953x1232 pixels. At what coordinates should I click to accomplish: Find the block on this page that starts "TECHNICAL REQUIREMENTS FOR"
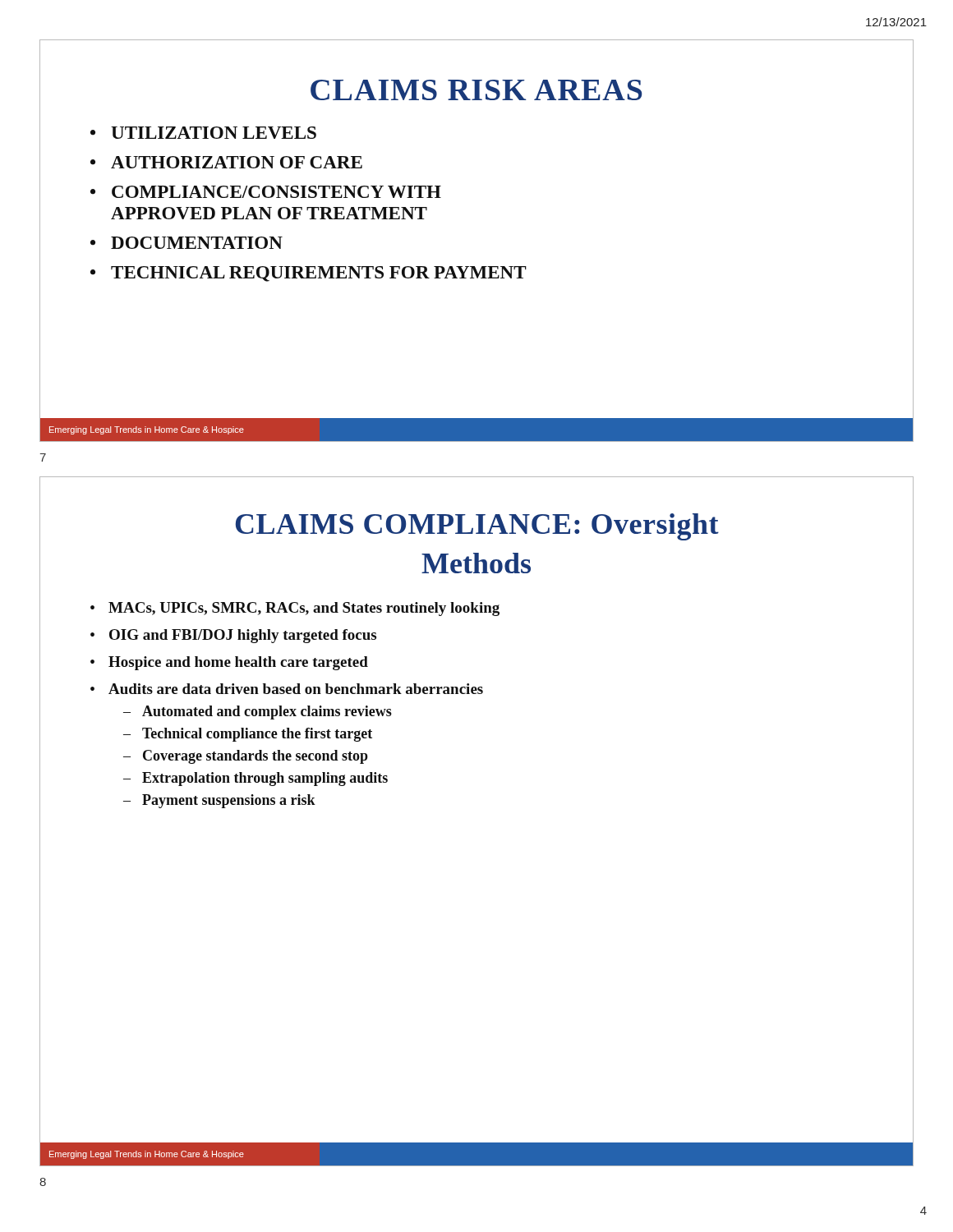[x=319, y=273]
